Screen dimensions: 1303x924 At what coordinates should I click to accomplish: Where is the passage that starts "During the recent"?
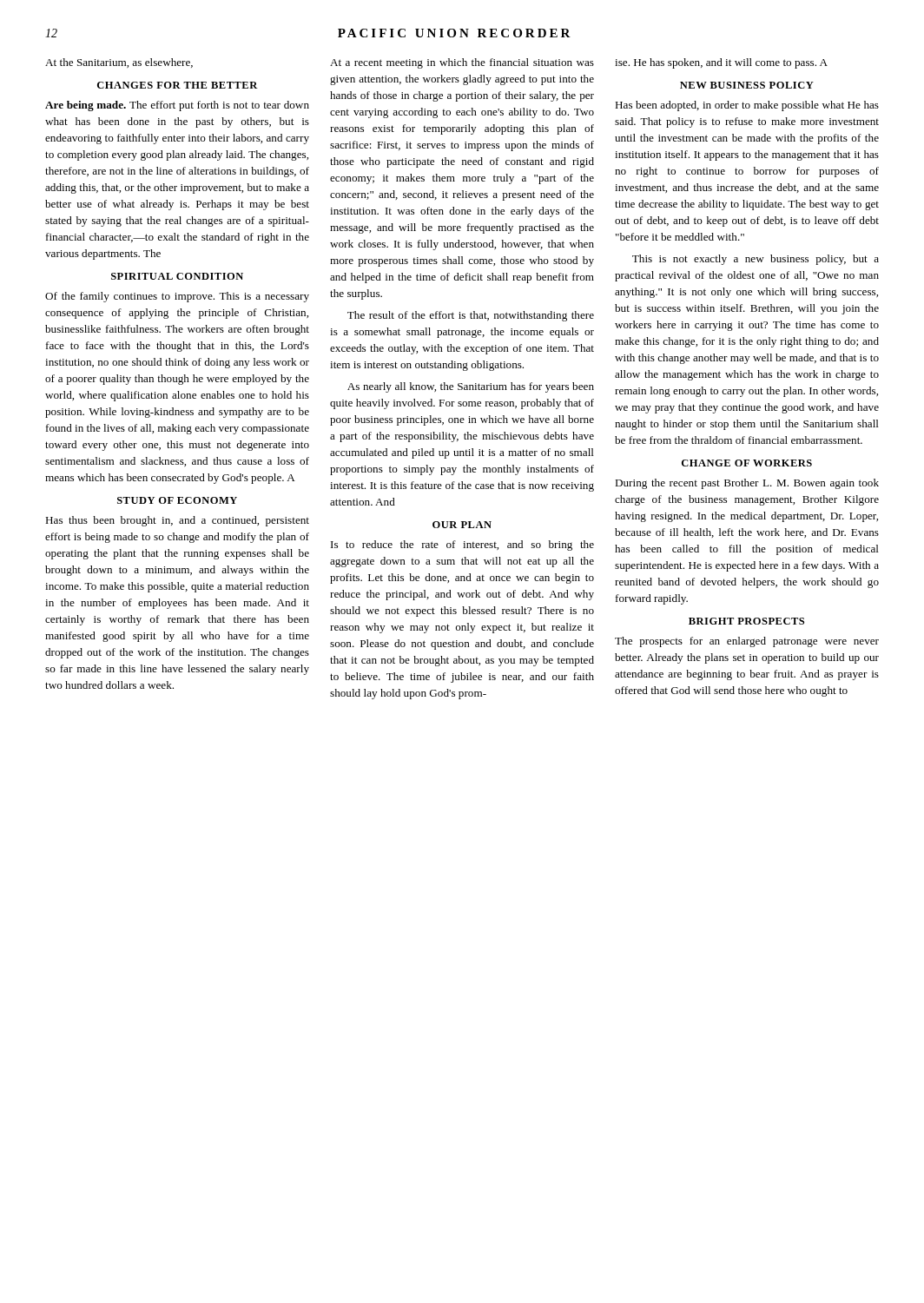point(747,540)
